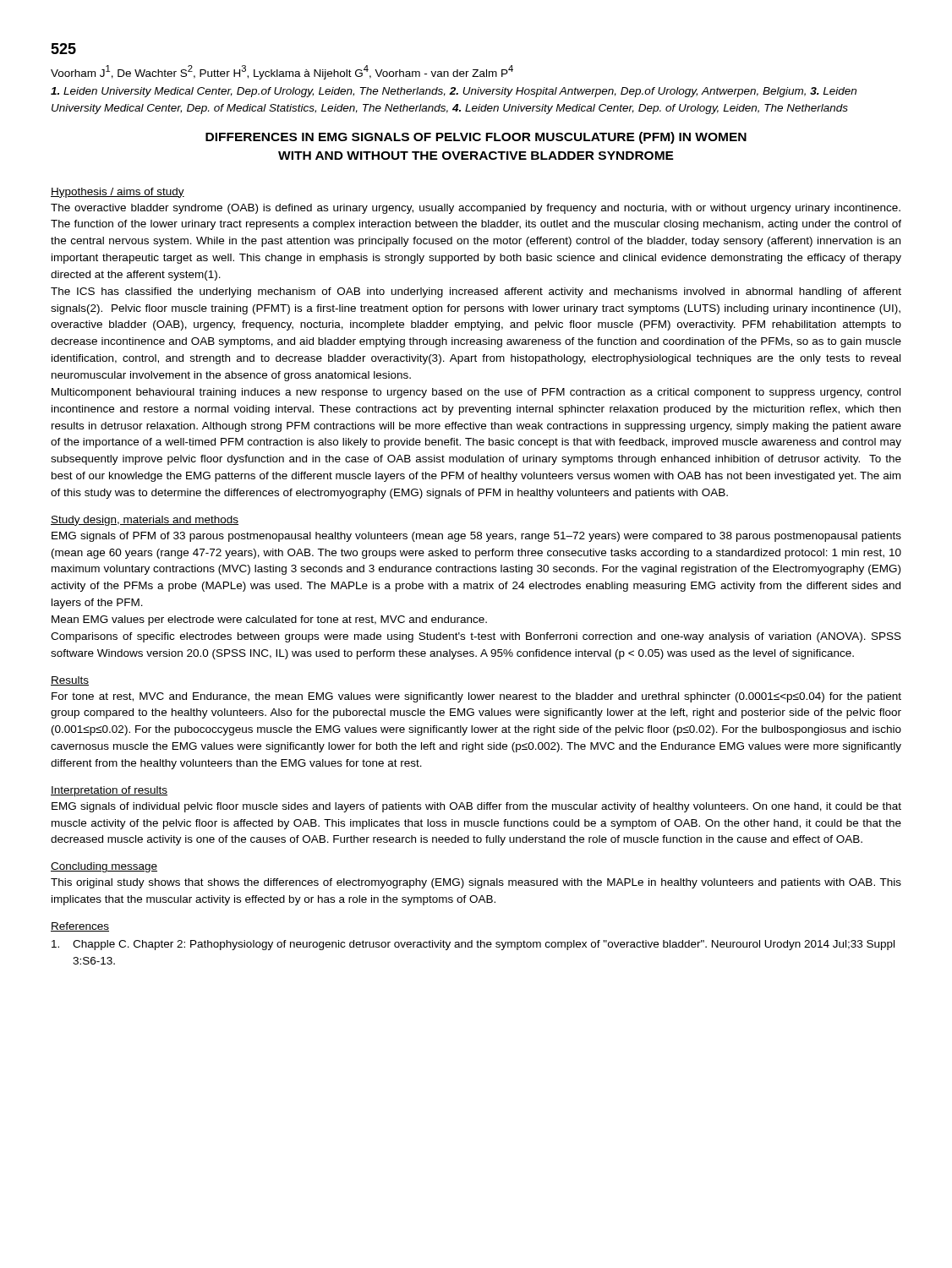The image size is (952, 1268).
Task: Navigate to the block starting "EMG signals of individual"
Action: coord(476,823)
